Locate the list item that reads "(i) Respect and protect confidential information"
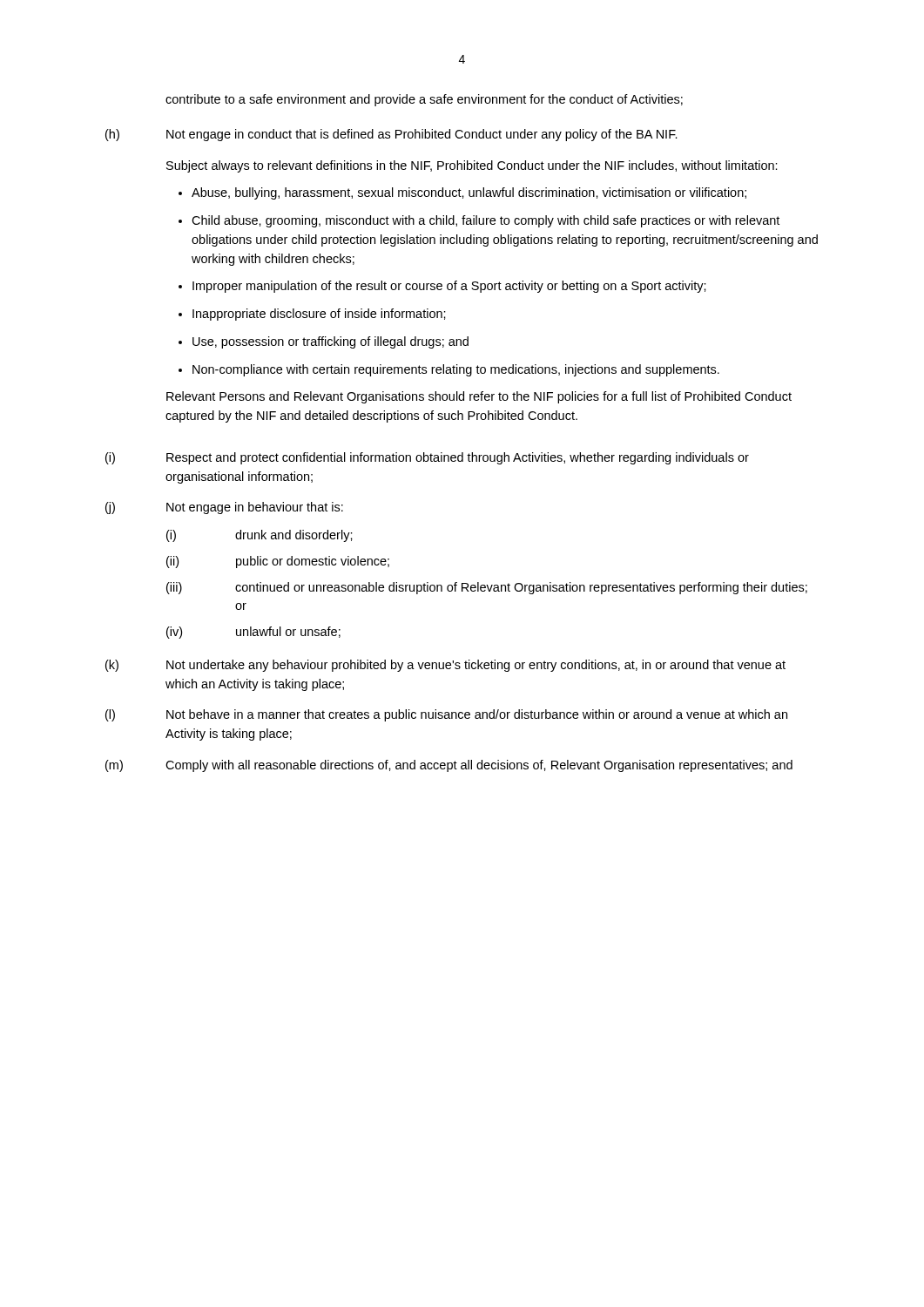This screenshot has height=1307, width=924. point(462,468)
